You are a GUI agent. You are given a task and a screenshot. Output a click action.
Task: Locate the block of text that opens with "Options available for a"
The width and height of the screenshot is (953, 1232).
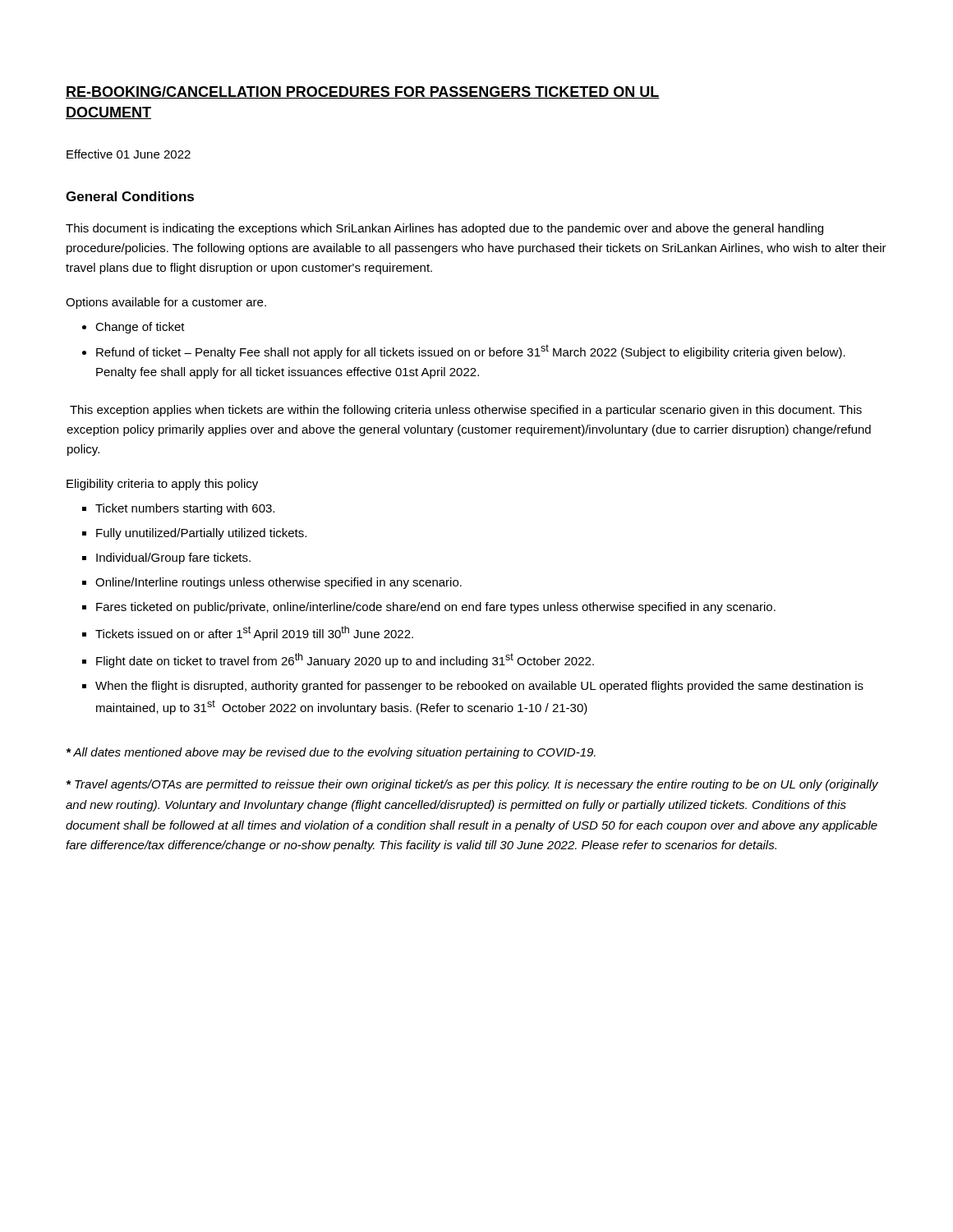coord(166,302)
